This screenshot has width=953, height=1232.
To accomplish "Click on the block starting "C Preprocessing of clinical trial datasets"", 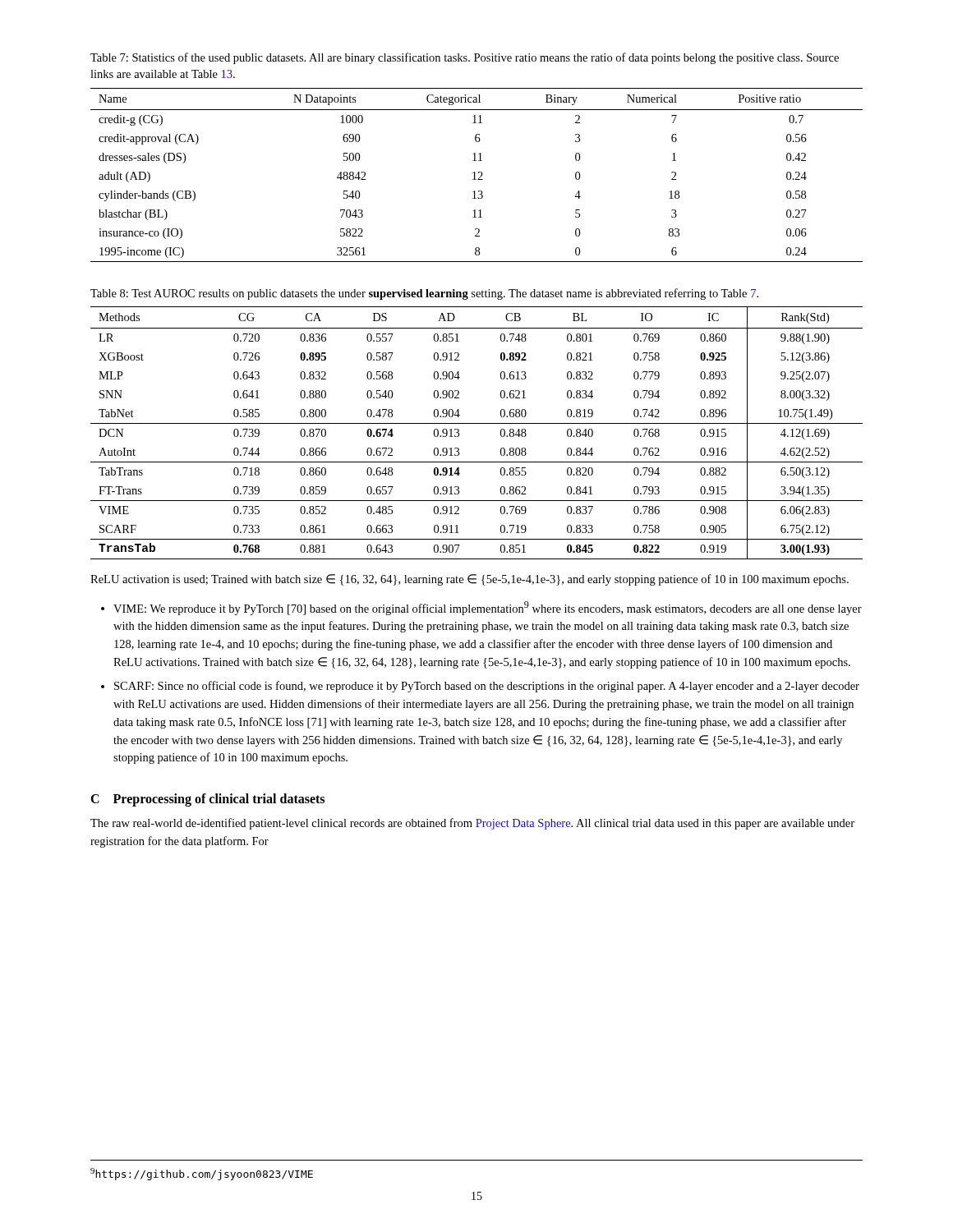I will coord(208,799).
